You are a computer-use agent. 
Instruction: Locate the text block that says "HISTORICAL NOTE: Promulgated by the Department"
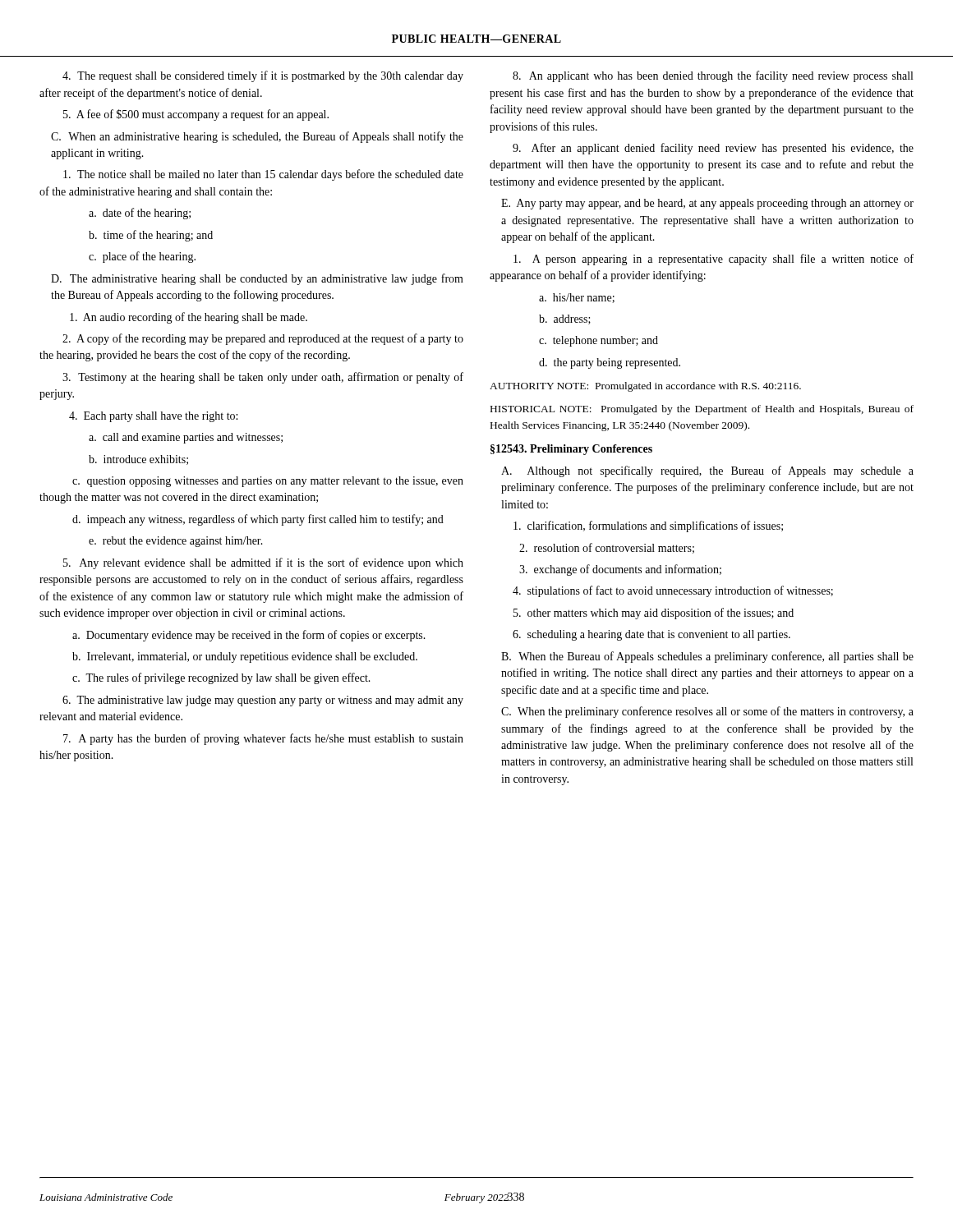point(702,417)
